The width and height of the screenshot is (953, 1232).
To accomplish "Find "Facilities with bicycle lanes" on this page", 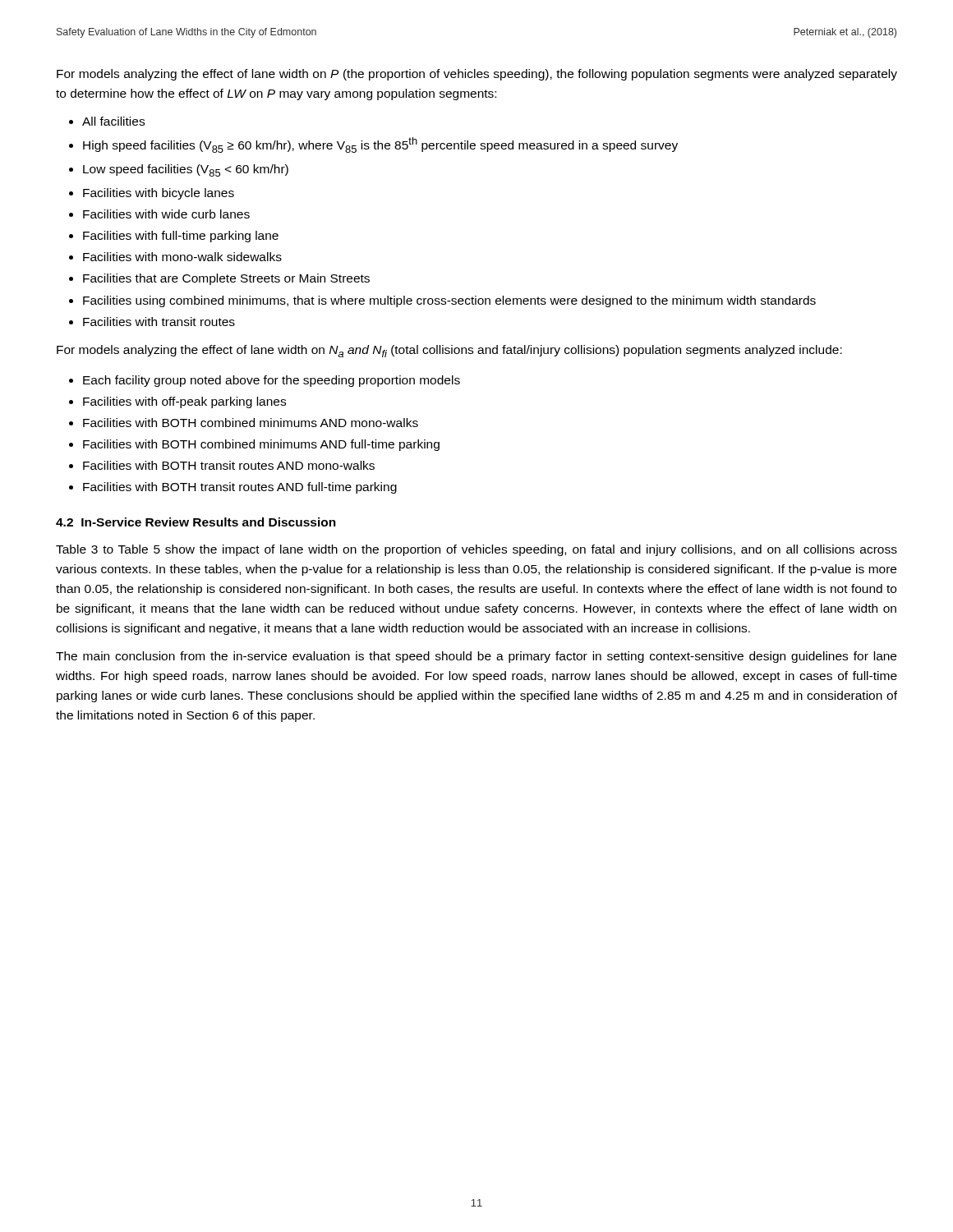I will pos(158,193).
